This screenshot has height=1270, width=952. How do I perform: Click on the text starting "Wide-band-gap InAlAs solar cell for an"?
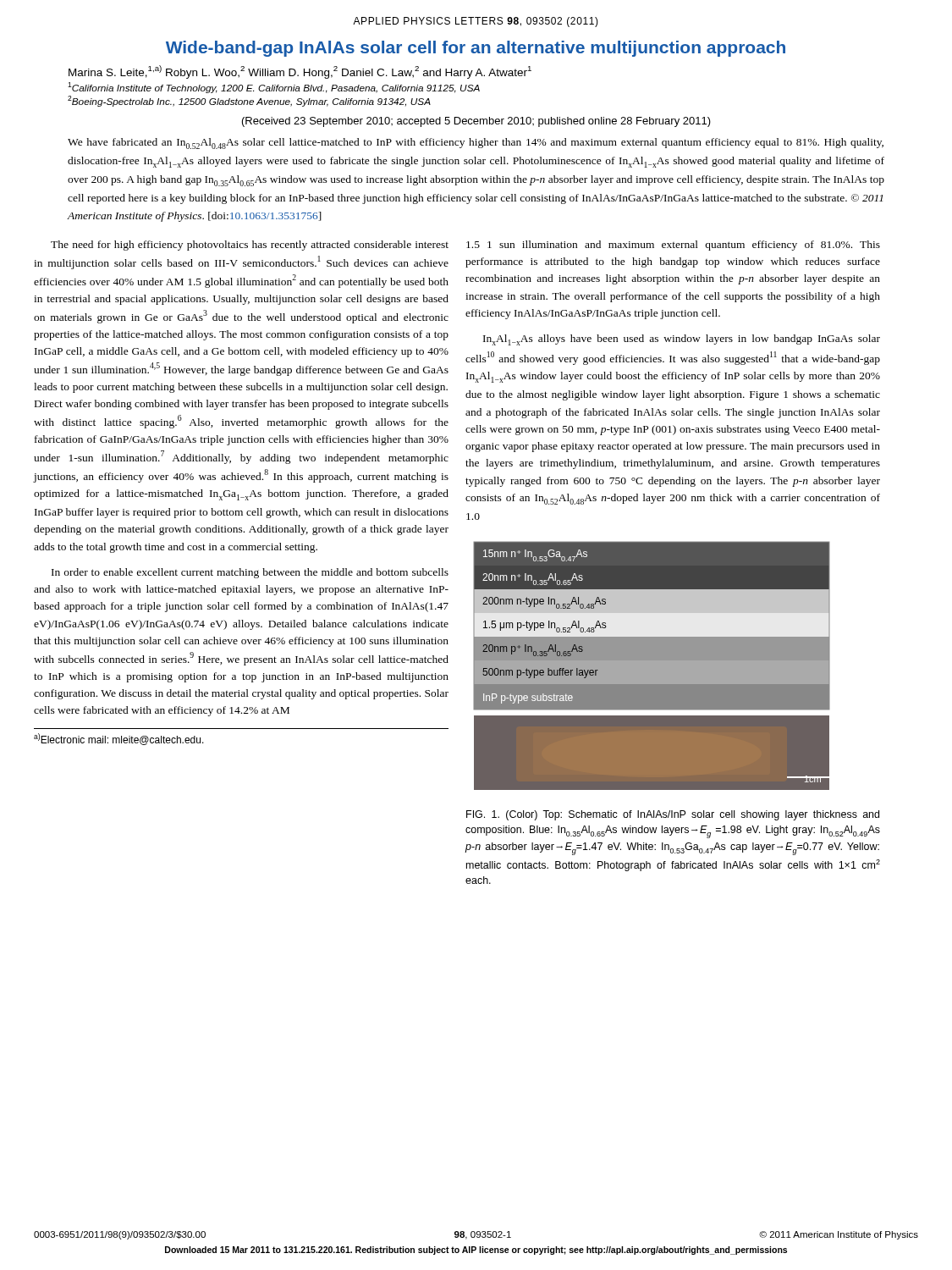pyautogui.click(x=476, y=47)
